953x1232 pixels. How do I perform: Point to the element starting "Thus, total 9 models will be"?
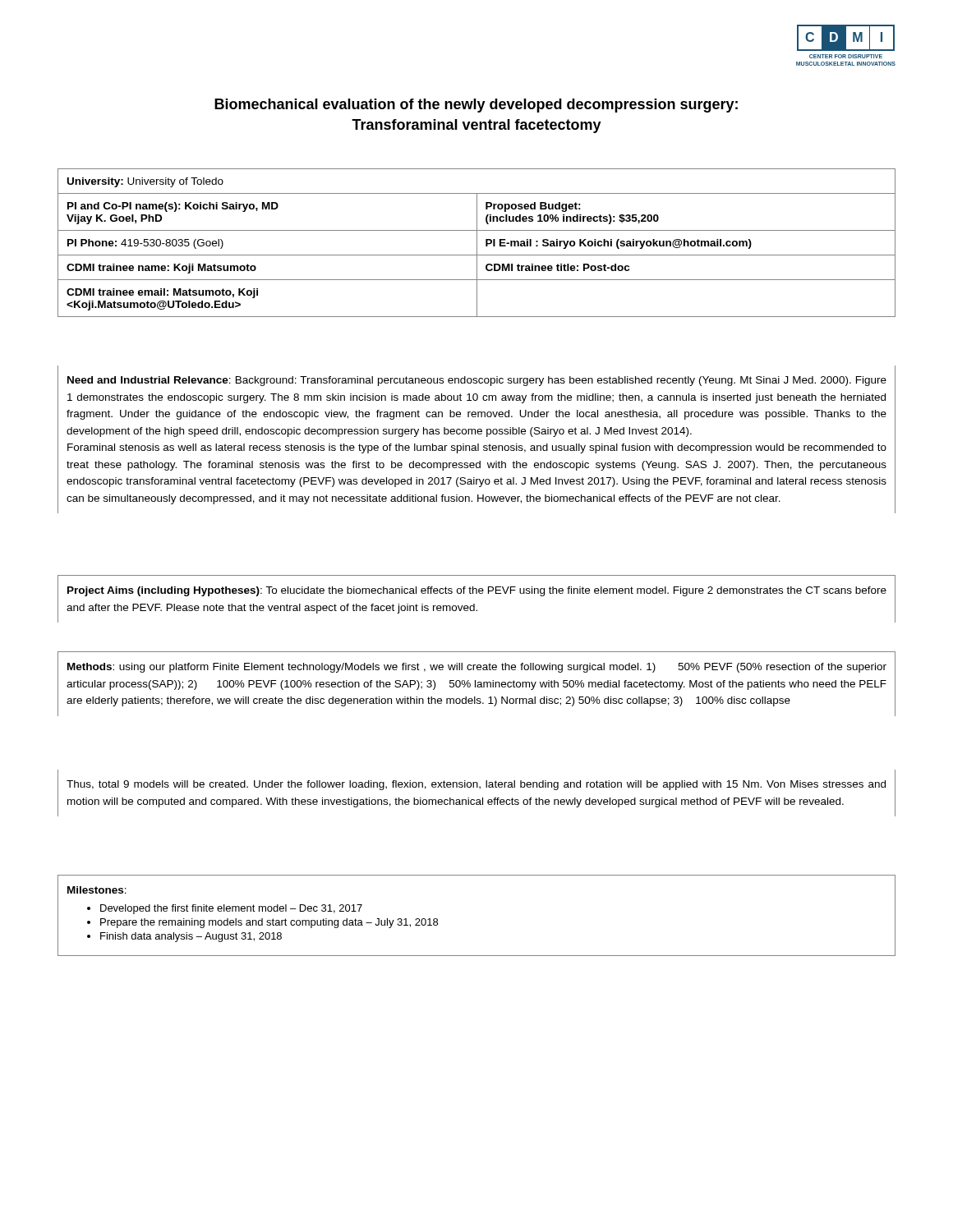pyautogui.click(x=476, y=792)
